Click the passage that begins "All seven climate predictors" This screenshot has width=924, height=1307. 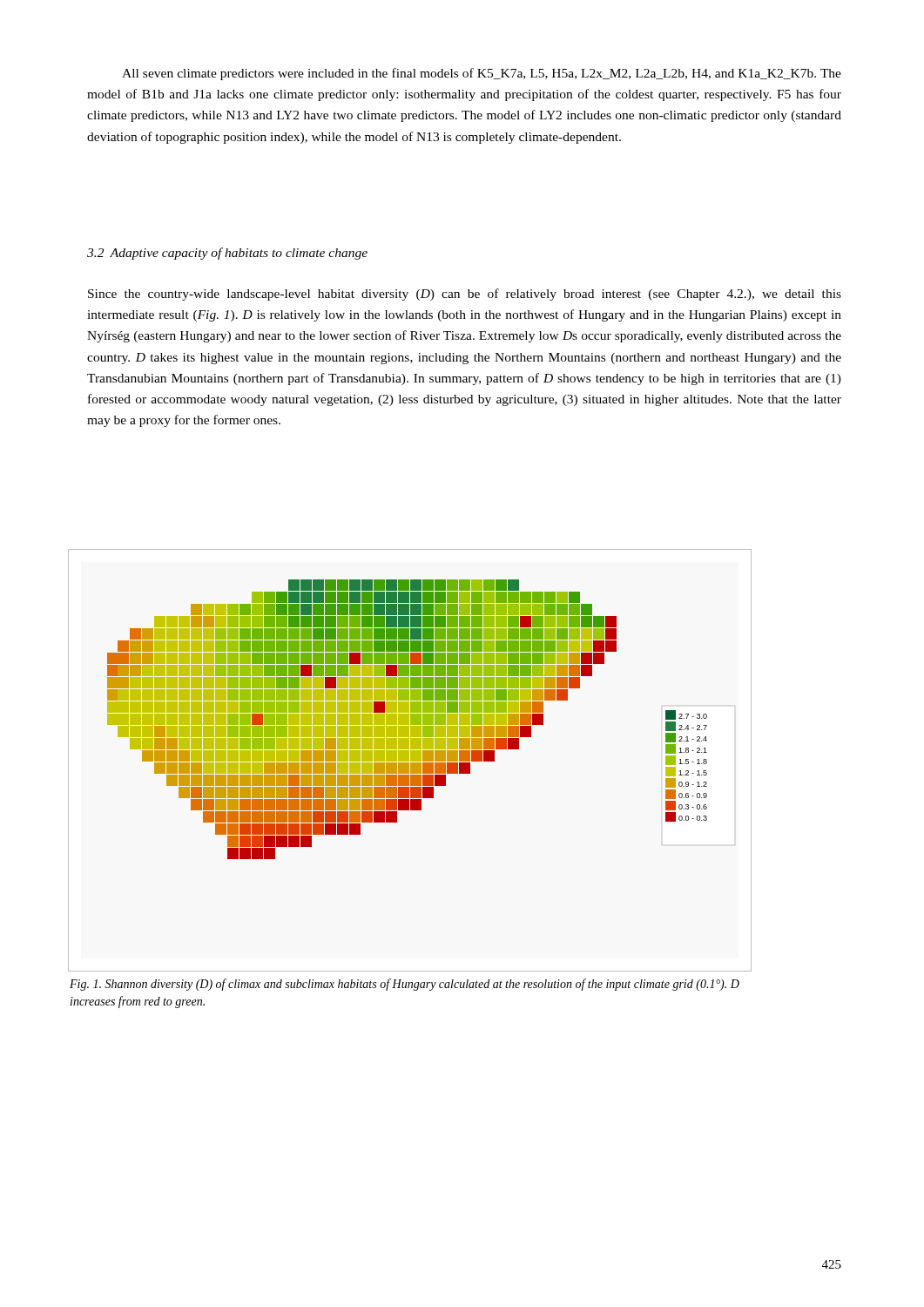tap(464, 105)
